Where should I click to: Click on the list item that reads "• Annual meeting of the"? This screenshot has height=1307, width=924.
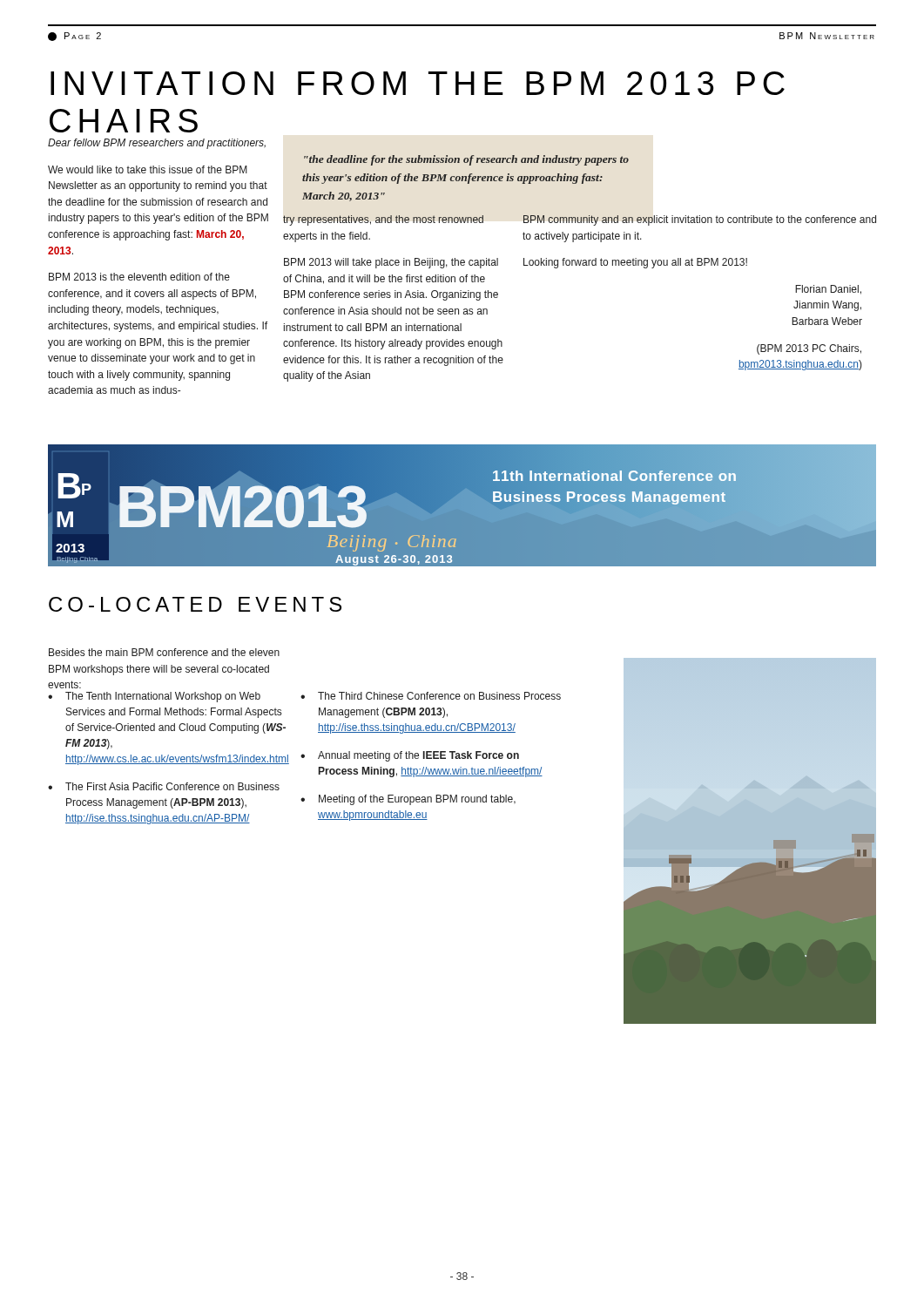point(431,763)
